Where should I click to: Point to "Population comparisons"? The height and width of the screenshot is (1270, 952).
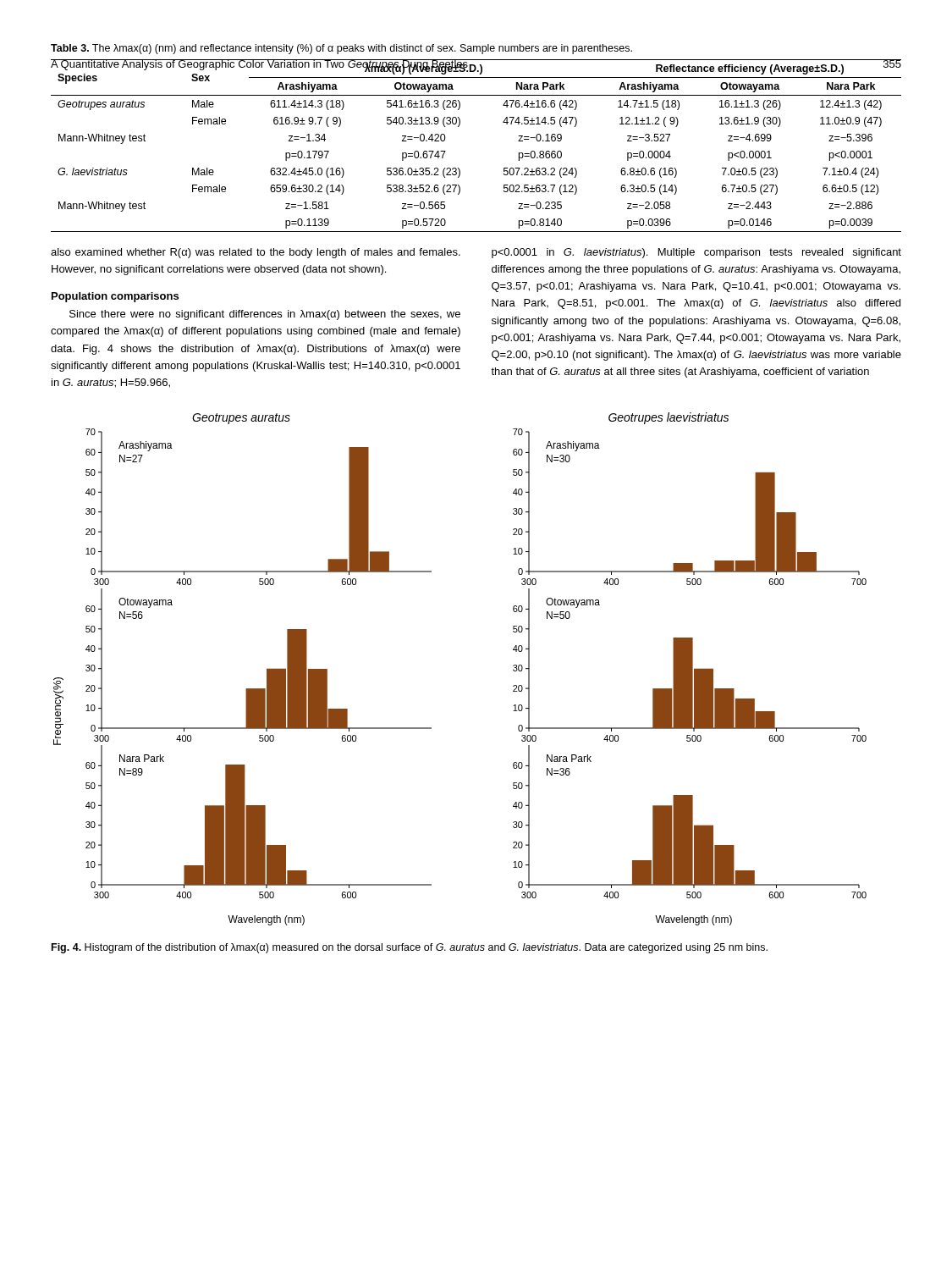[115, 296]
